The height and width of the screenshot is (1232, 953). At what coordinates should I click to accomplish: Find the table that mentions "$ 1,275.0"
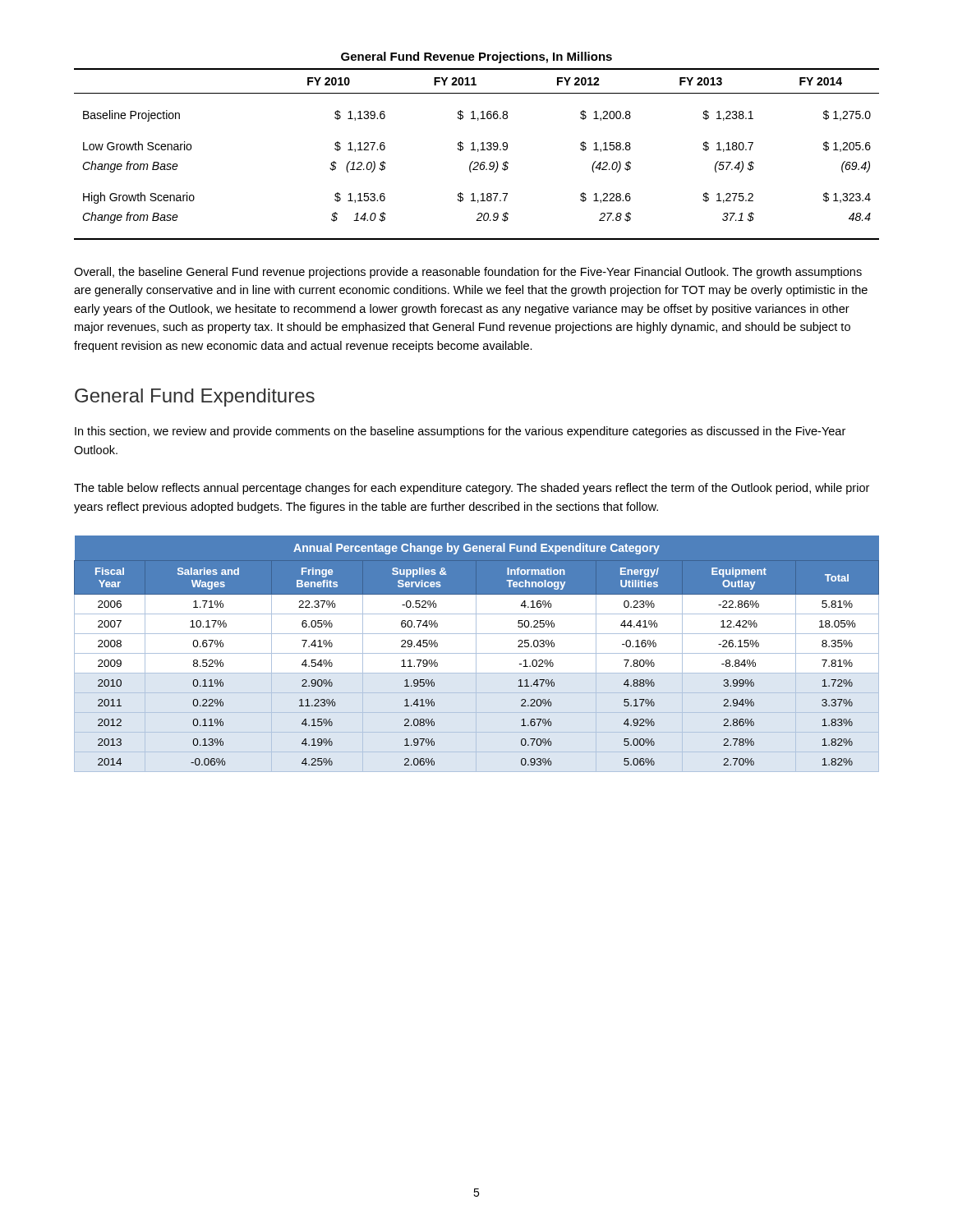point(476,145)
